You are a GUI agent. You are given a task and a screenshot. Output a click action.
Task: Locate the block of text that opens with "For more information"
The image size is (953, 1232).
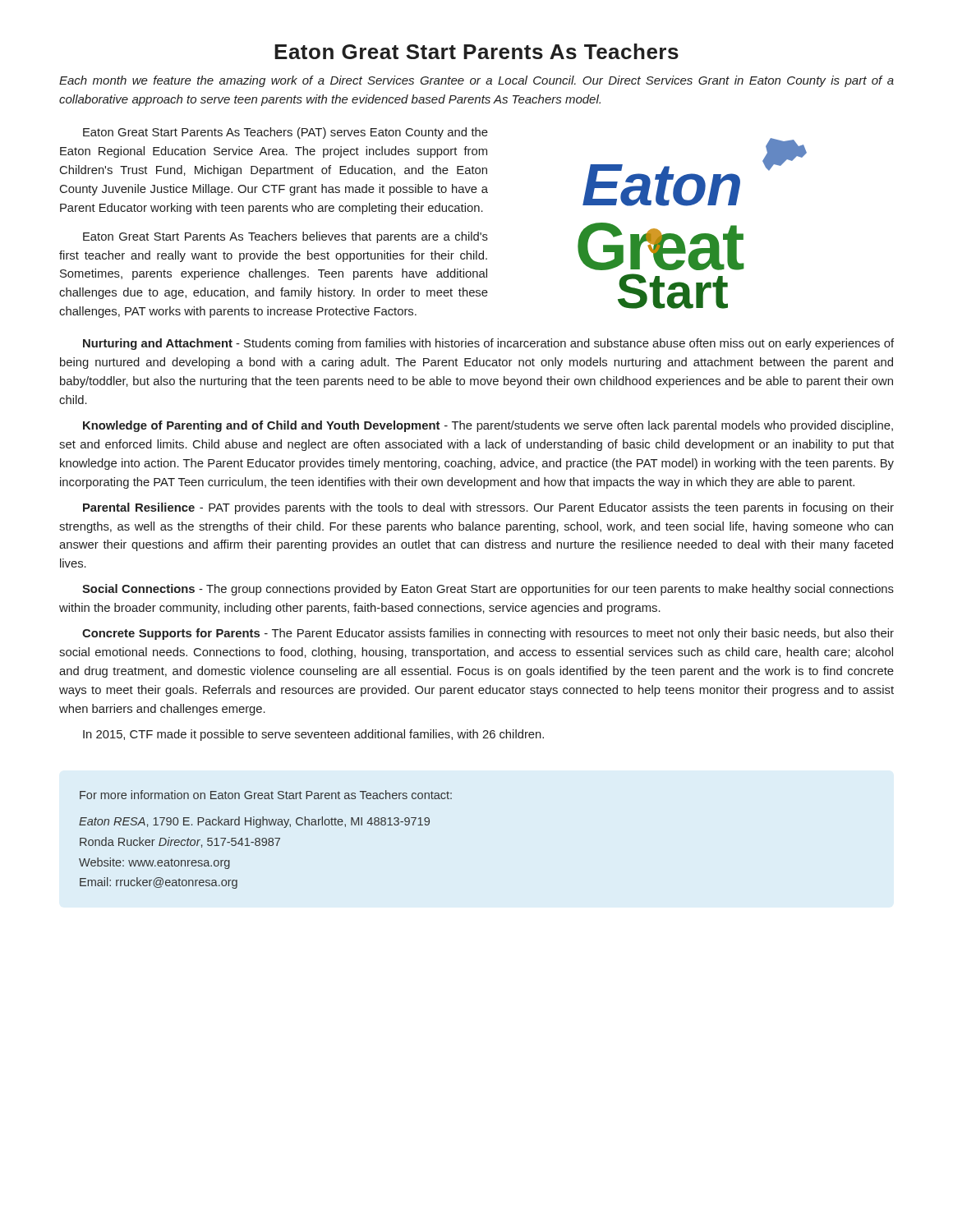click(x=266, y=795)
